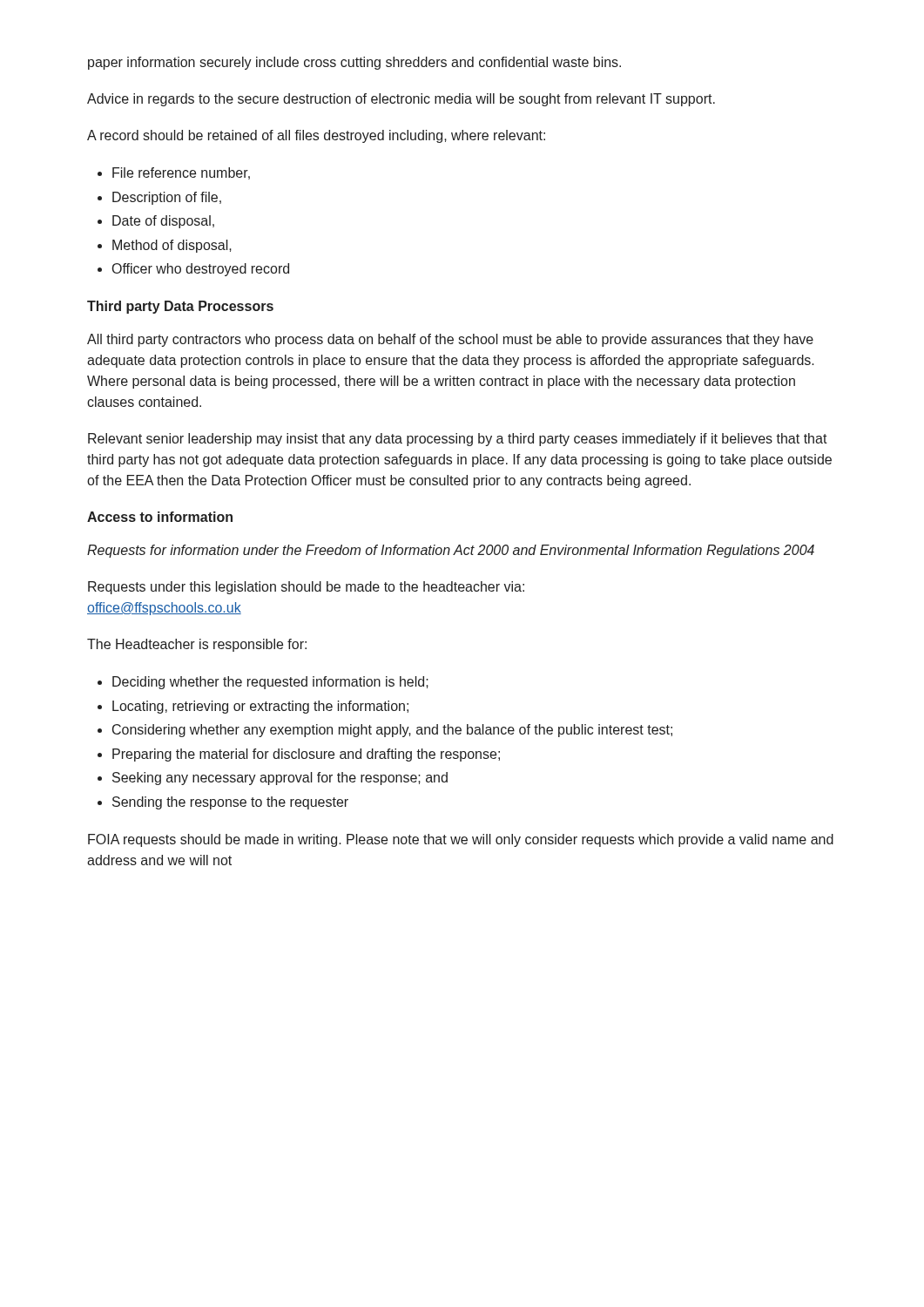Locate the passage starting "Deciding whether the requested information"
924x1307 pixels.
(x=270, y=683)
